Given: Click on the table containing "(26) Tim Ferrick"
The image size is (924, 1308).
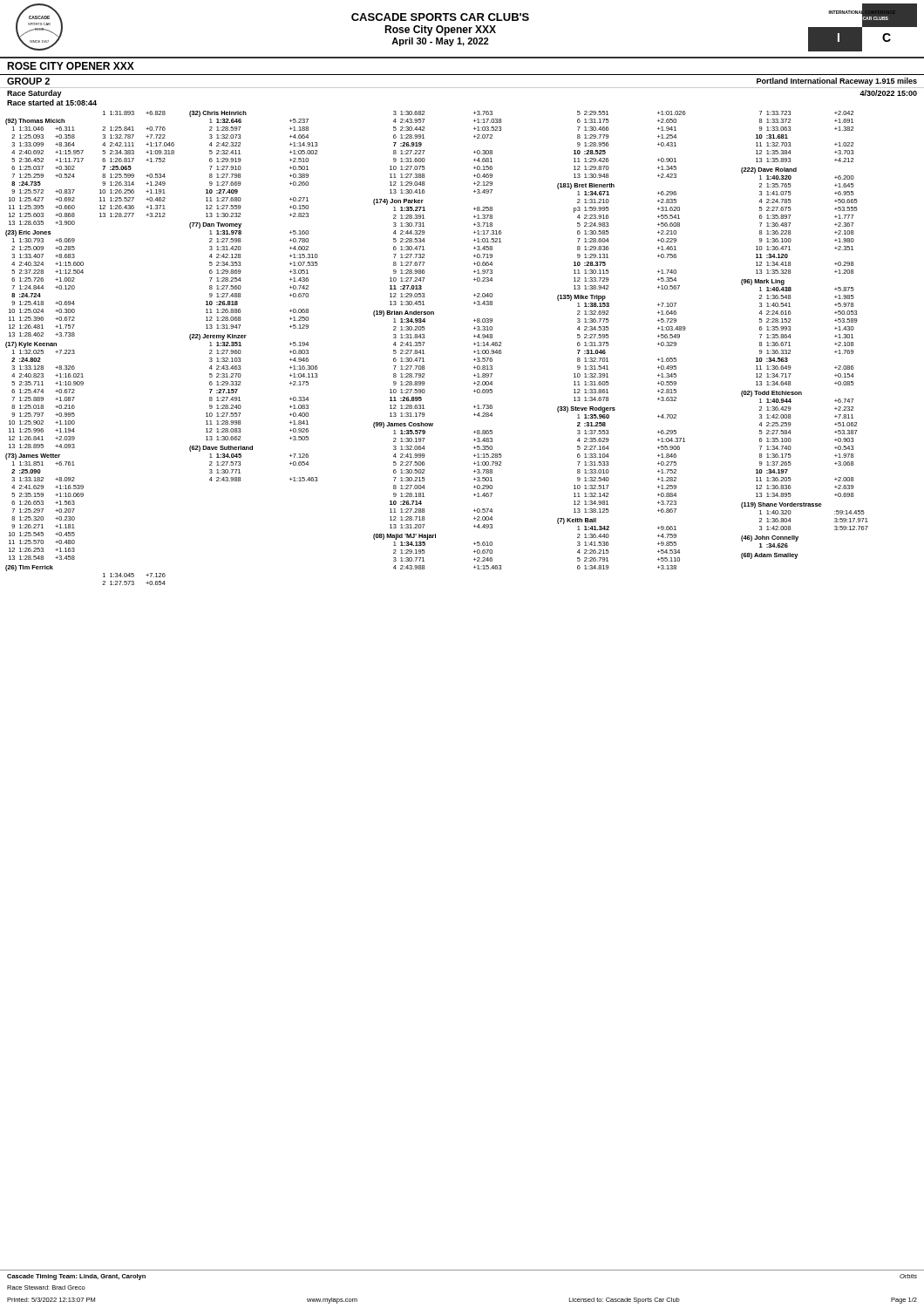Looking at the screenshot, I should [462, 348].
